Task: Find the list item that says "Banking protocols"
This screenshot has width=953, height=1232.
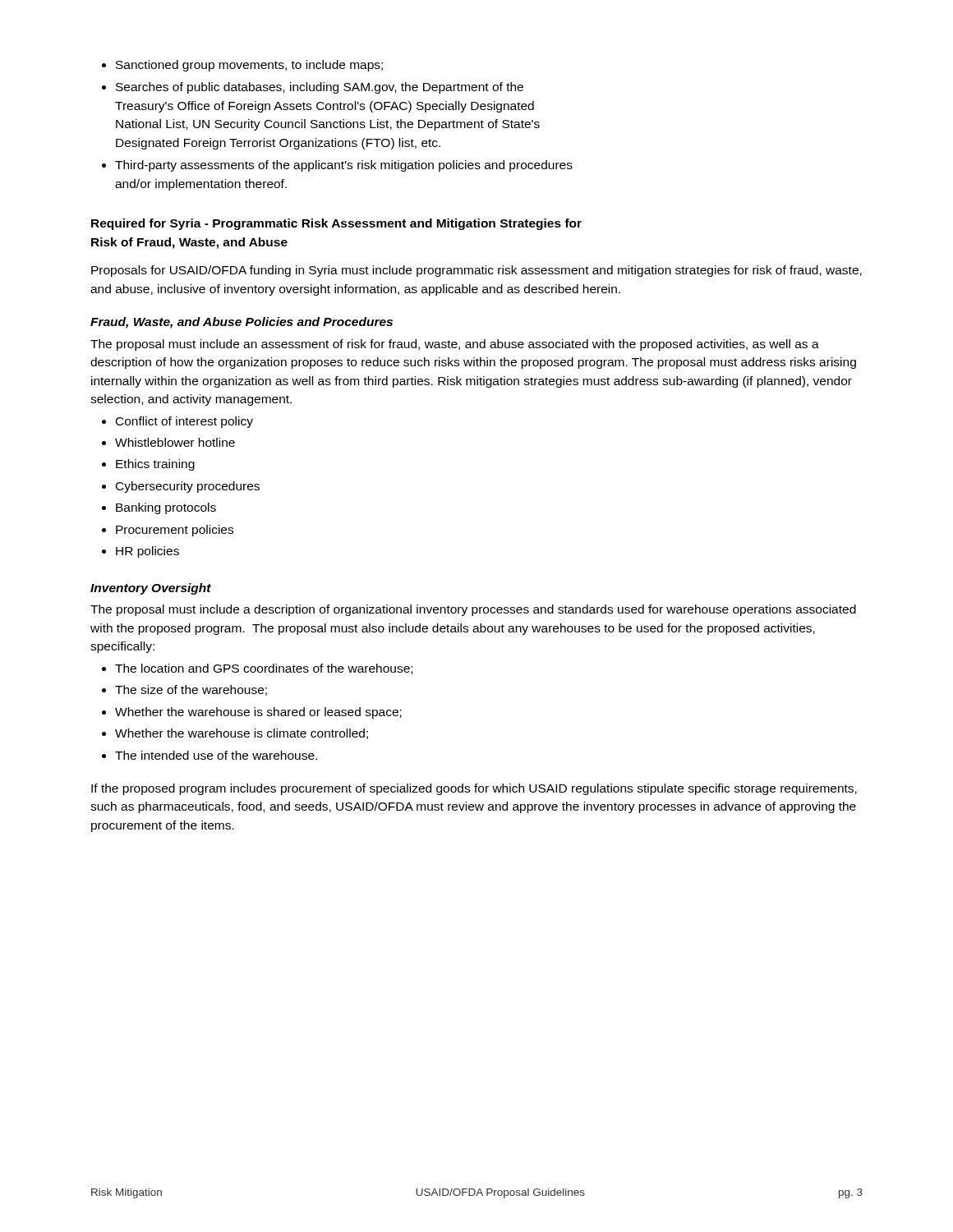Action: tap(166, 508)
